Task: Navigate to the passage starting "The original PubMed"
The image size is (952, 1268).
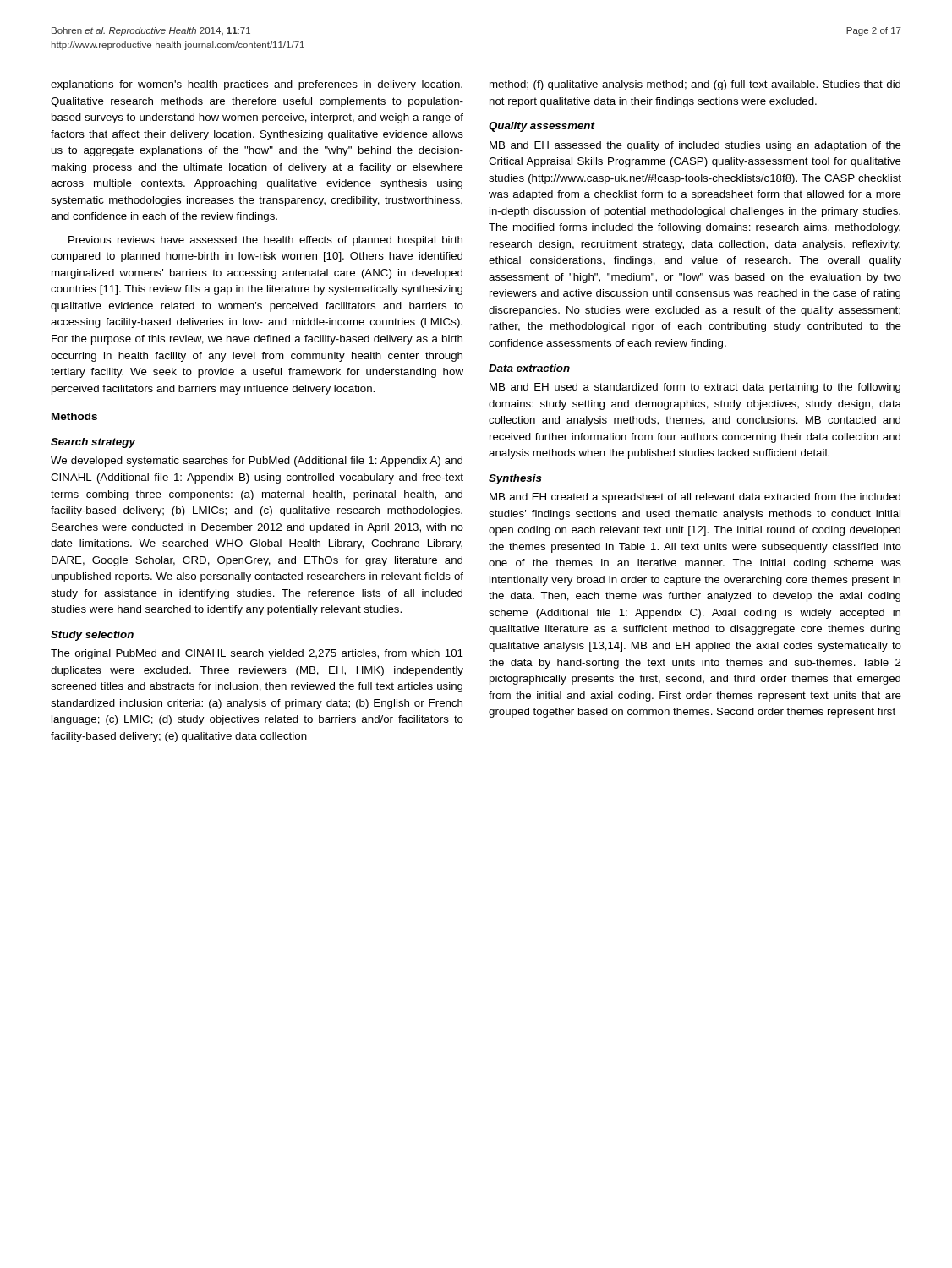Action: [x=257, y=695]
